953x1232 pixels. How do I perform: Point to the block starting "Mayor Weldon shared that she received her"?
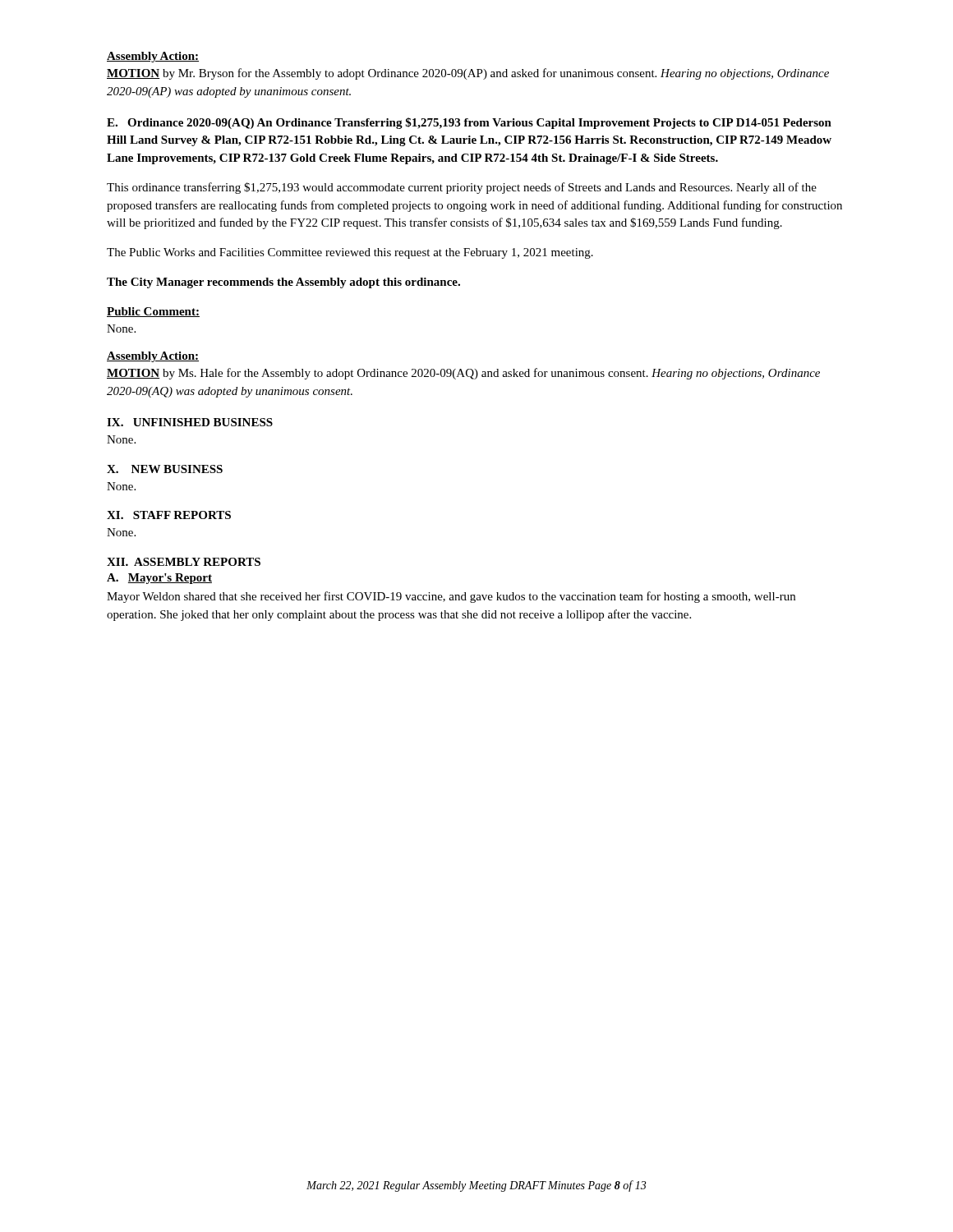[x=451, y=605]
